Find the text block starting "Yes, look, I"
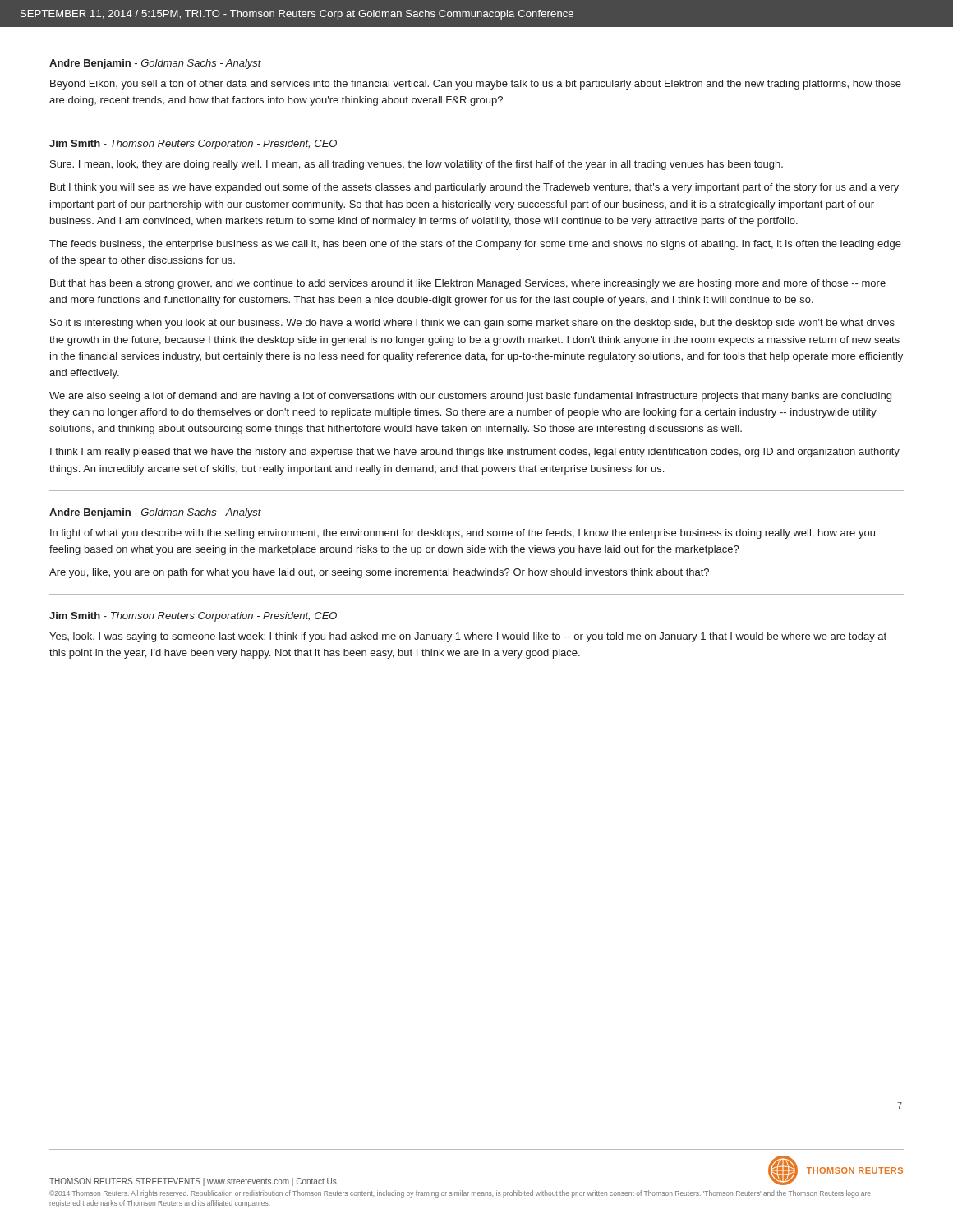The width and height of the screenshot is (953, 1232). pyautogui.click(x=468, y=644)
